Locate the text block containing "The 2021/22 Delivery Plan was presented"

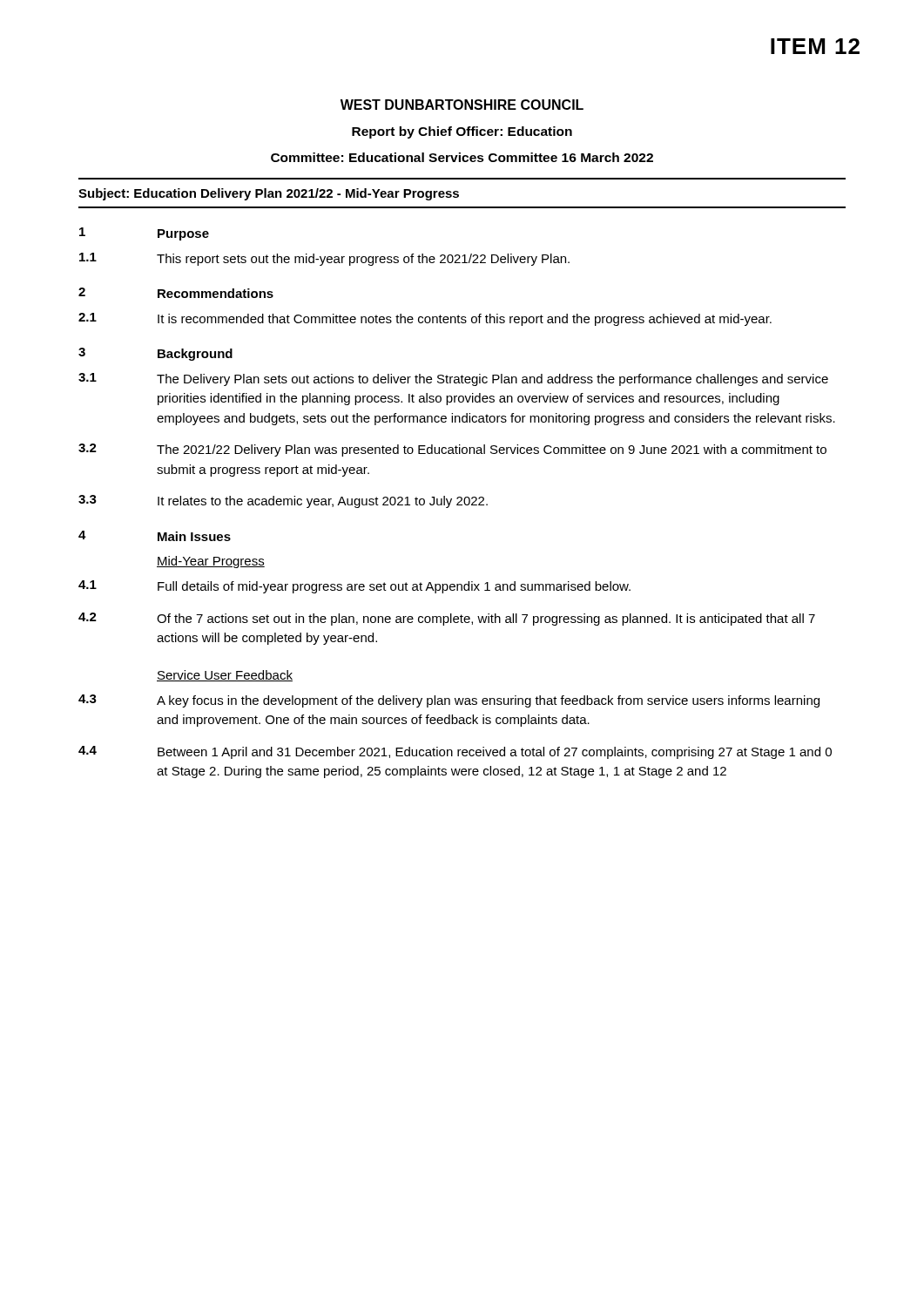[492, 459]
